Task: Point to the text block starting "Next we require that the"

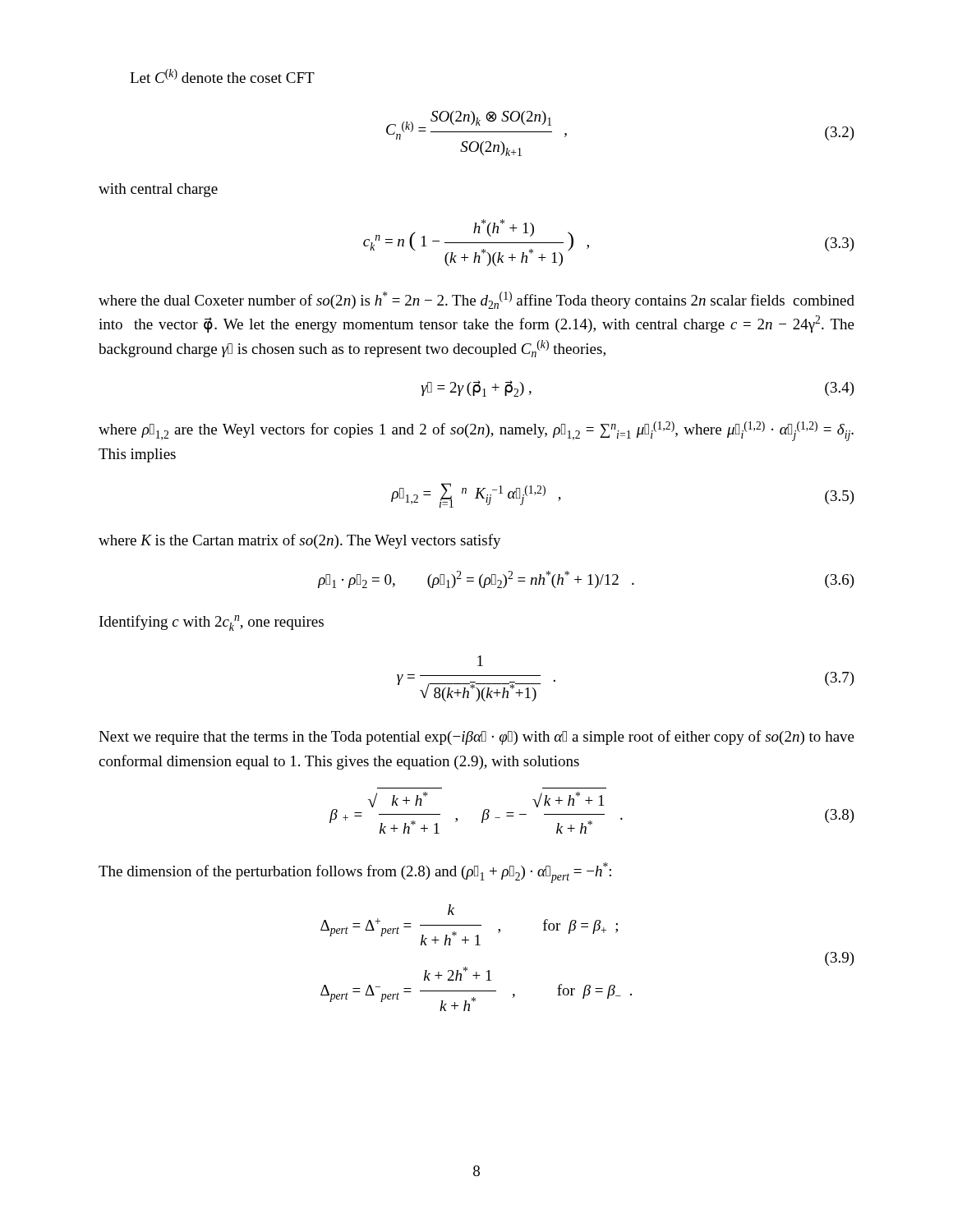Action: [x=476, y=749]
